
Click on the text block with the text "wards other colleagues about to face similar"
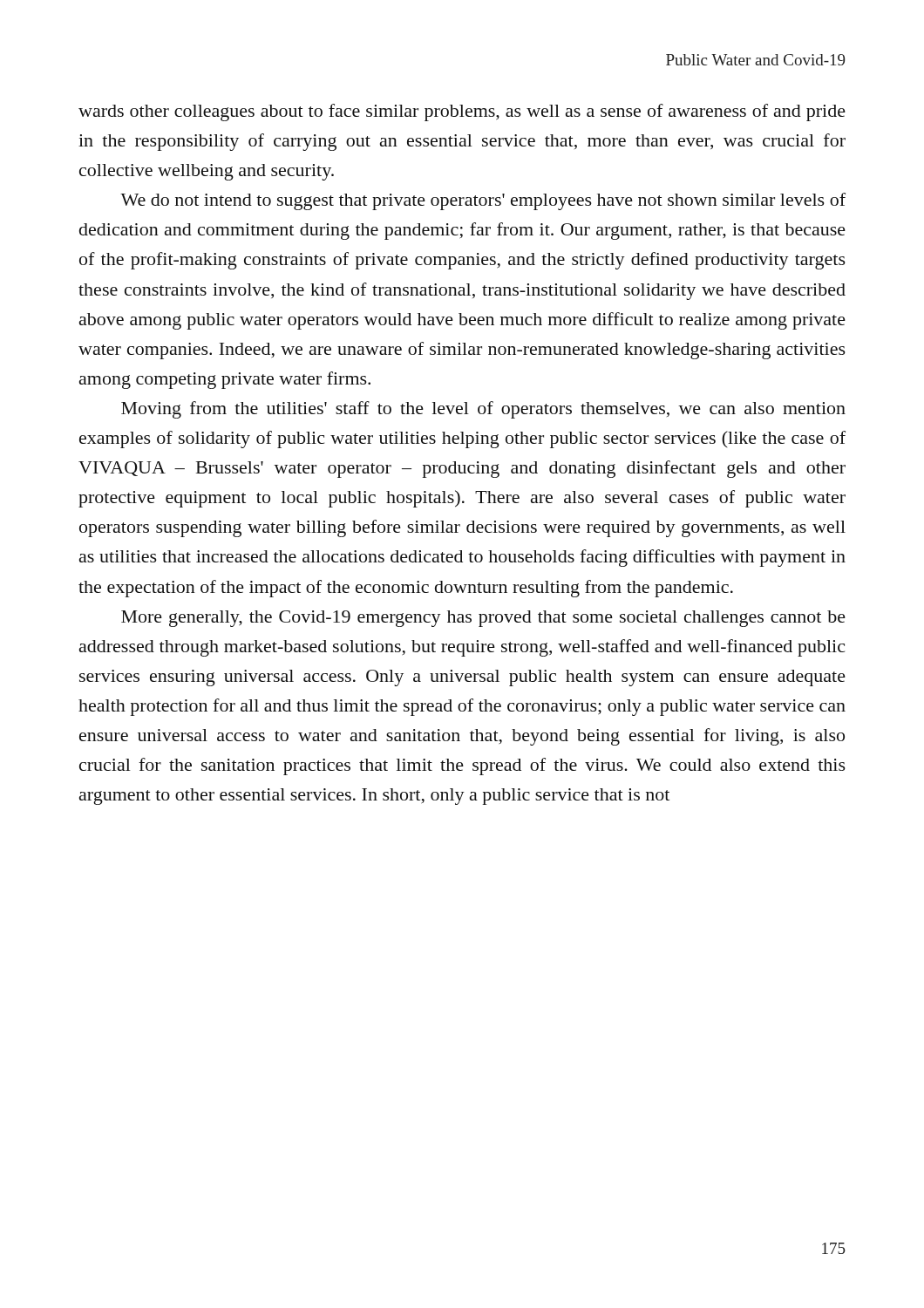coord(462,453)
